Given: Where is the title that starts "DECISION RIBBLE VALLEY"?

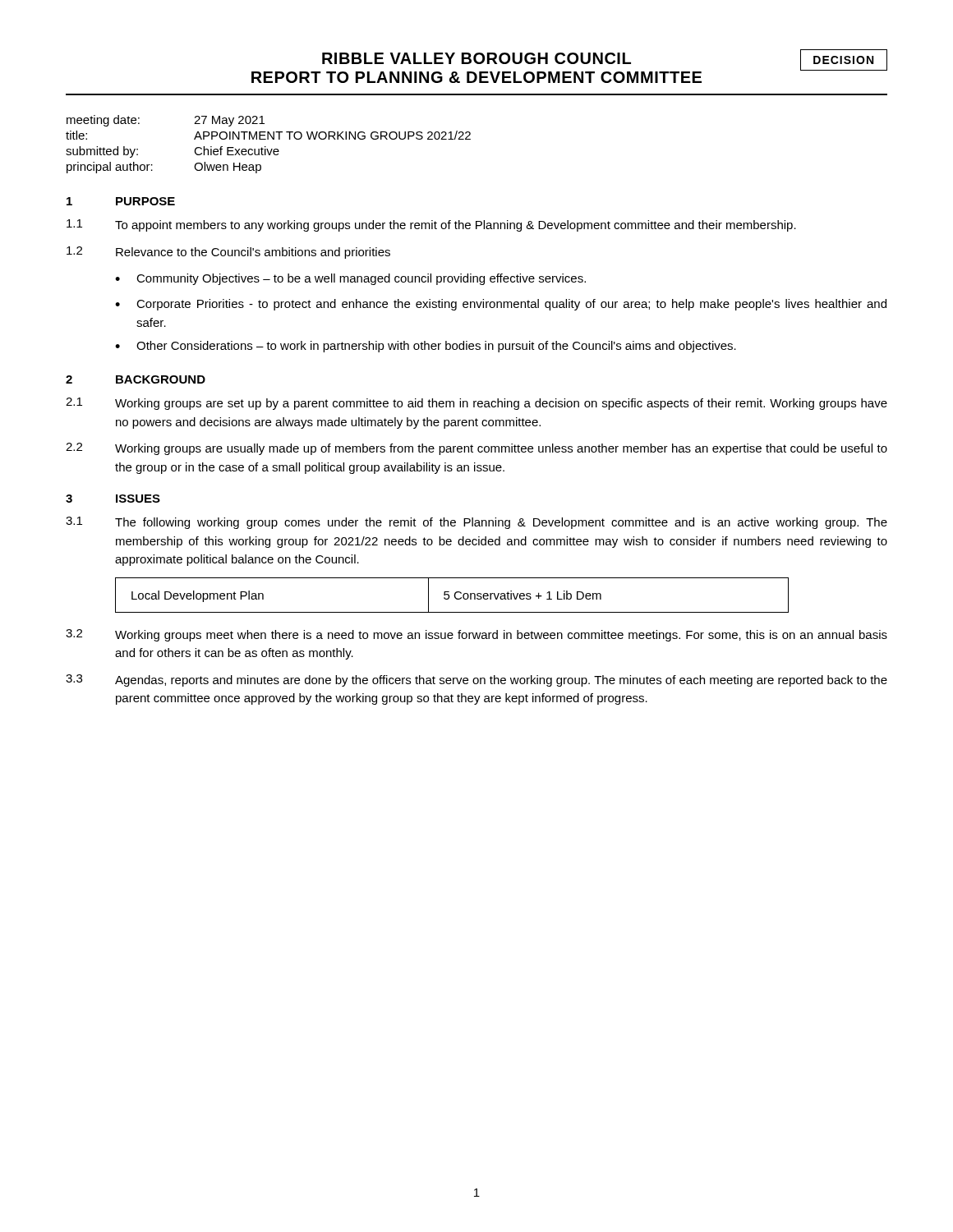Looking at the screenshot, I should tap(569, 68).
